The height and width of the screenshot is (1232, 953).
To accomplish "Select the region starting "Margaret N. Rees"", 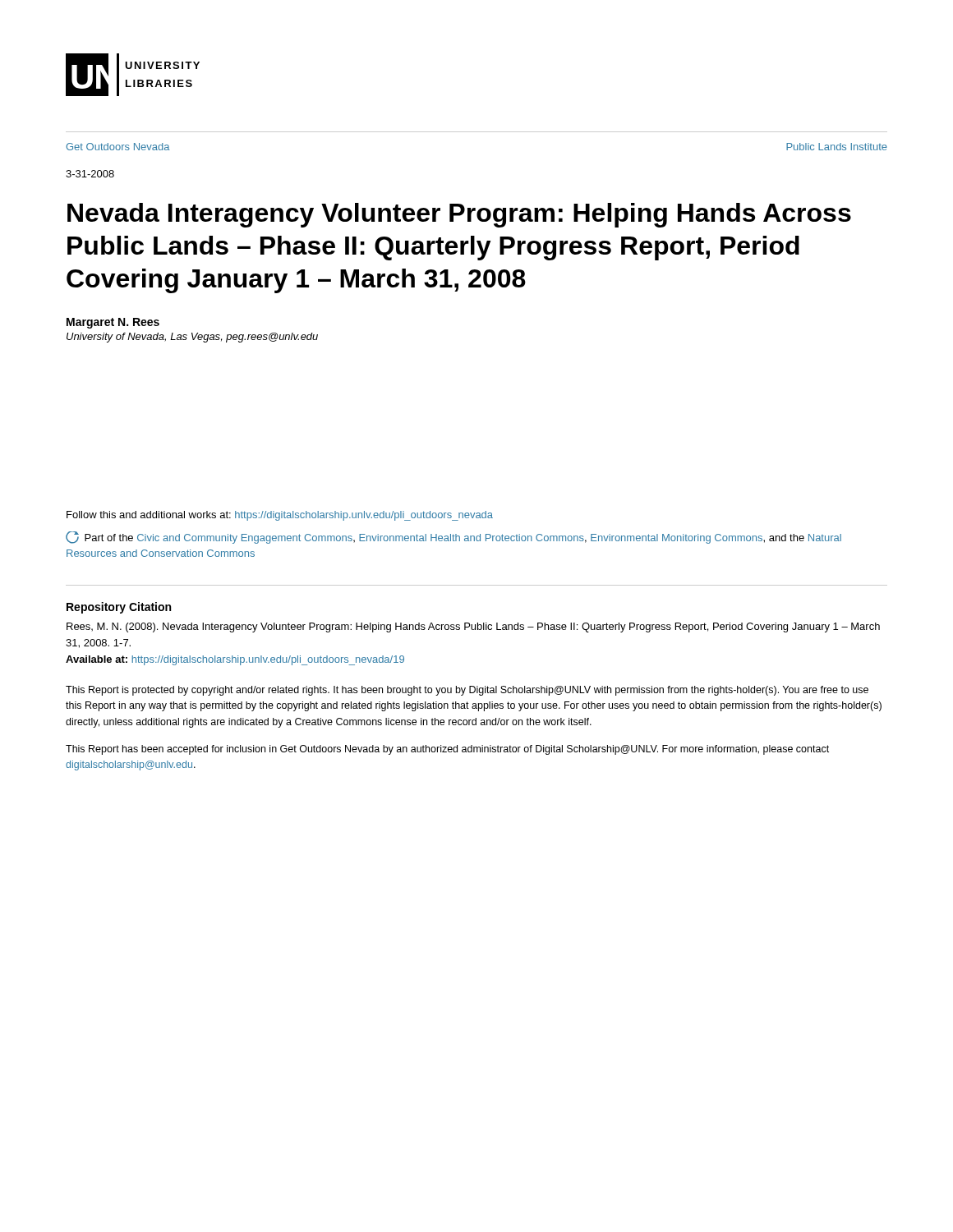I will pos(113,322).
